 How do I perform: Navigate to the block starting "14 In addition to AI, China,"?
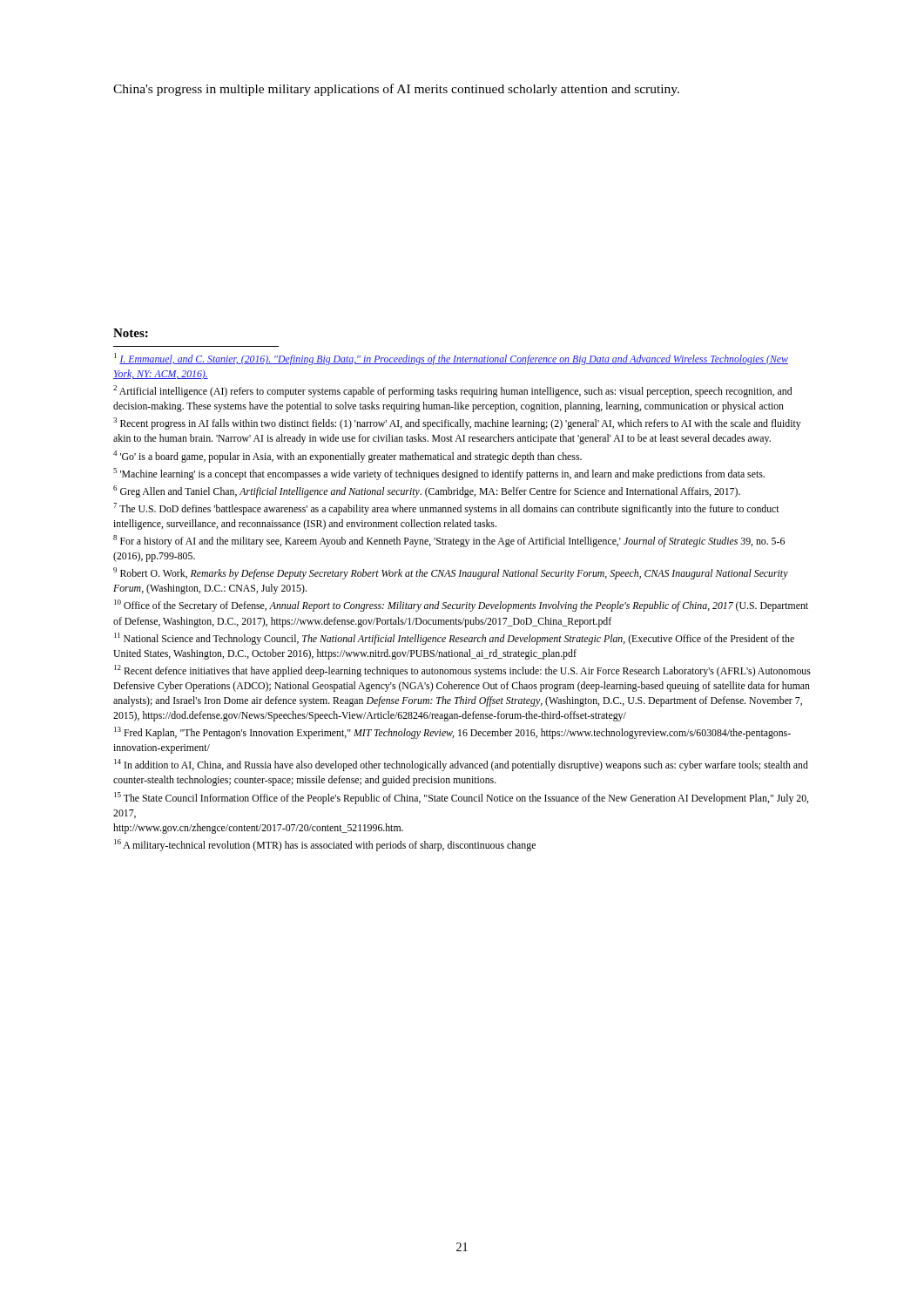pos(461,772)
